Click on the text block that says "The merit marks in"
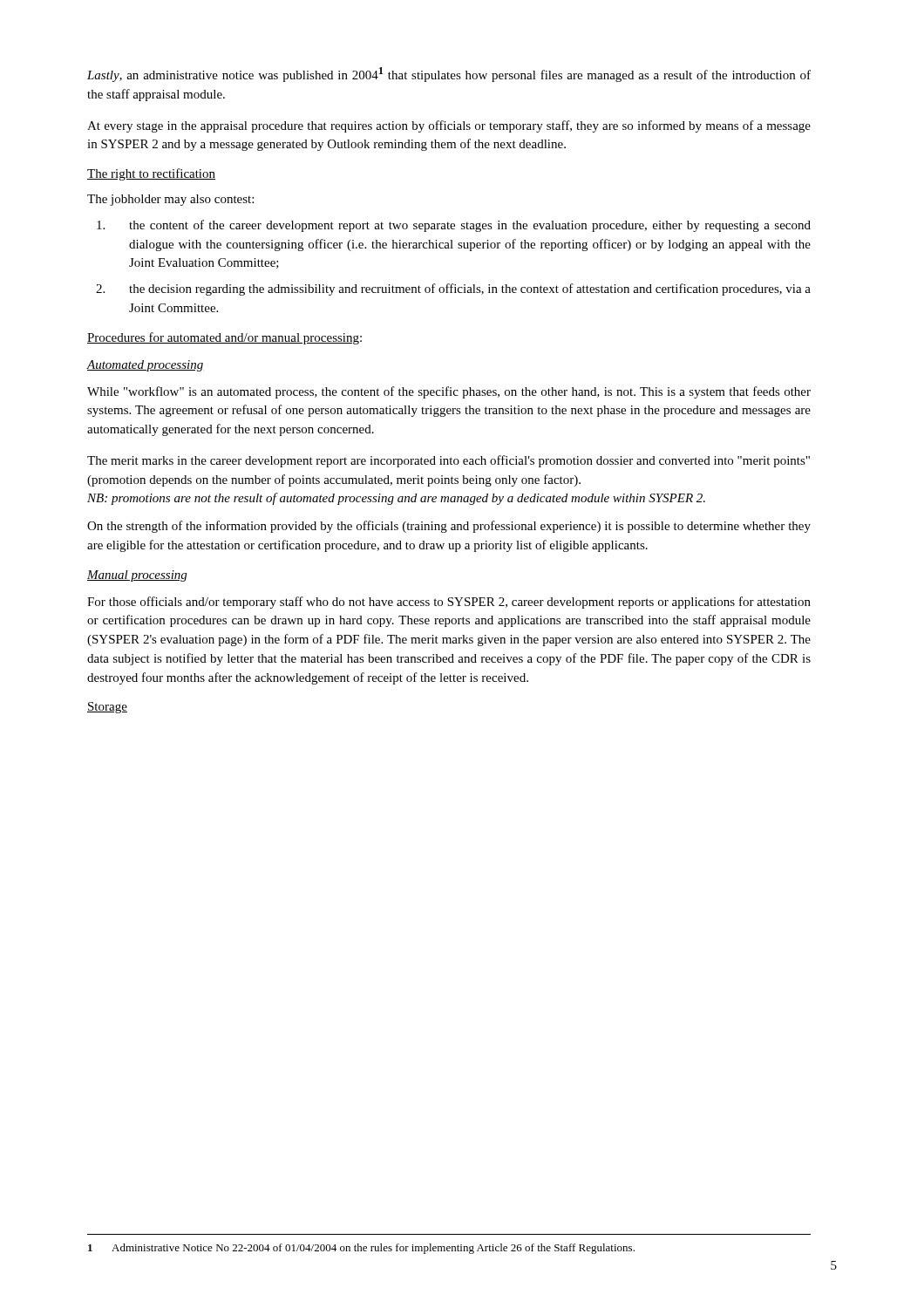This screenshot has height=1308, width=924. coord(449,479)
